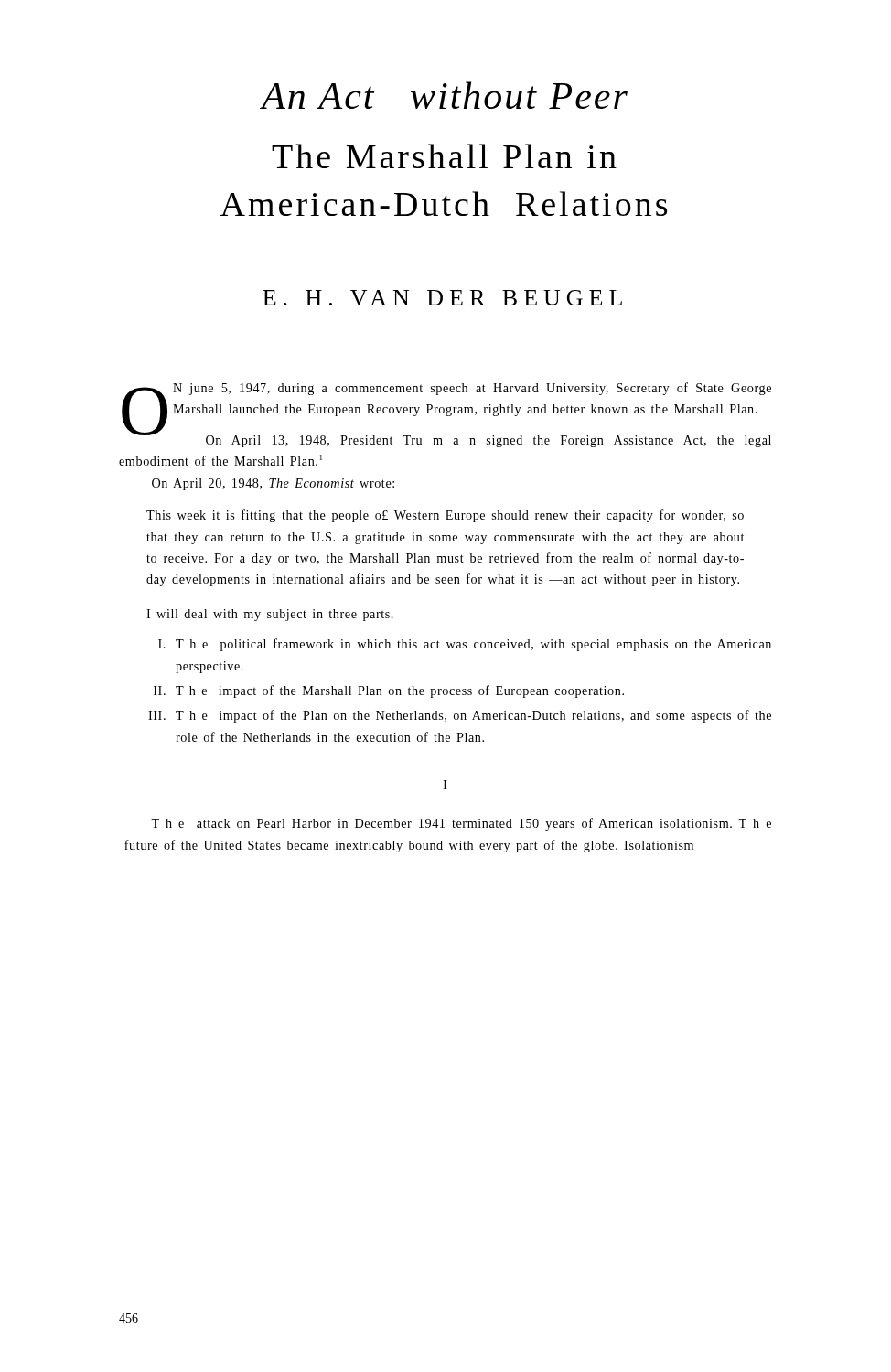Screen dimensions: 1372x891
Task: Click the passage that begins "On April 13,"
Action: (446, 450)
